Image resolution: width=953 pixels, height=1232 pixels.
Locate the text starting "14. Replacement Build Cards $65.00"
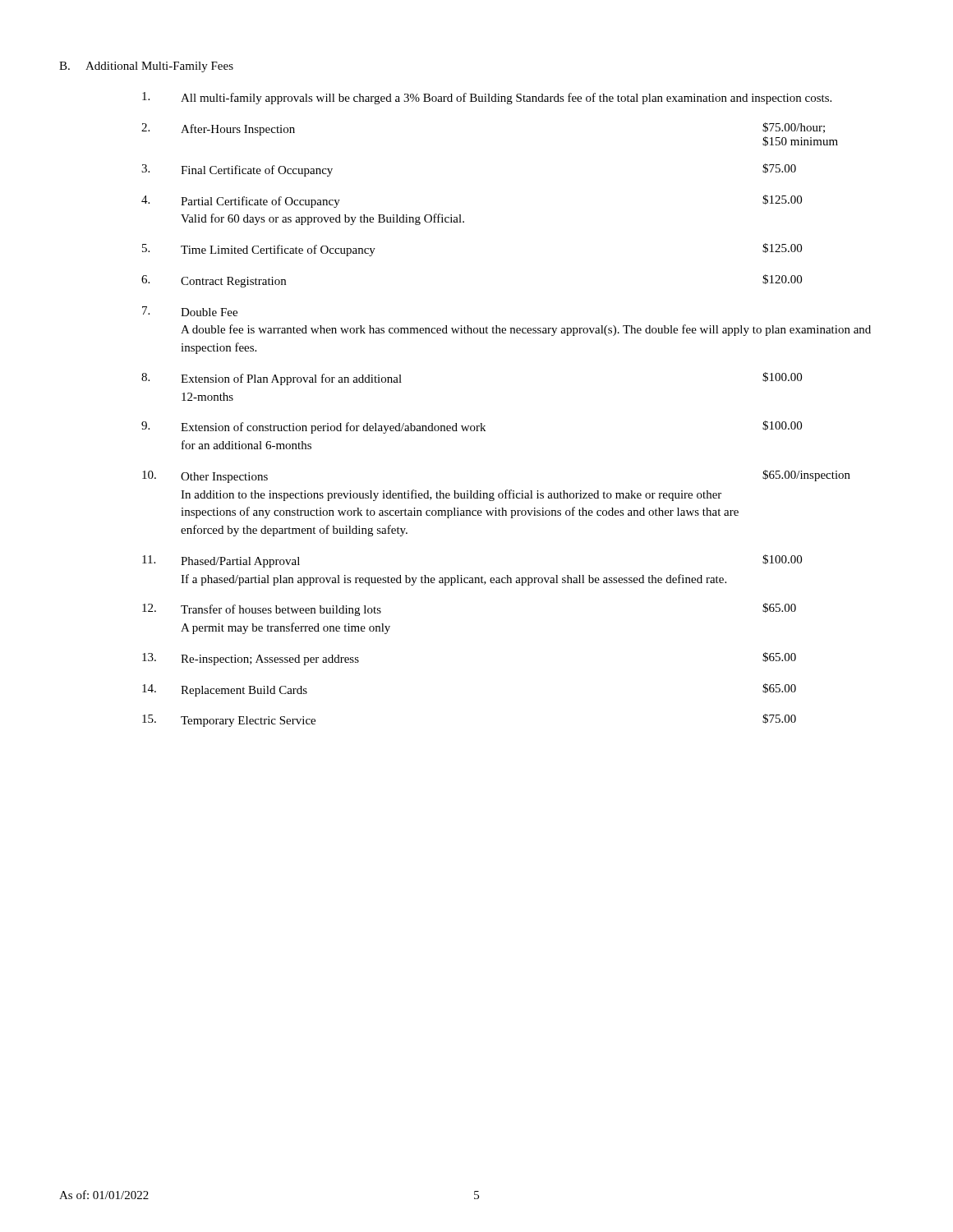(240, 690)
